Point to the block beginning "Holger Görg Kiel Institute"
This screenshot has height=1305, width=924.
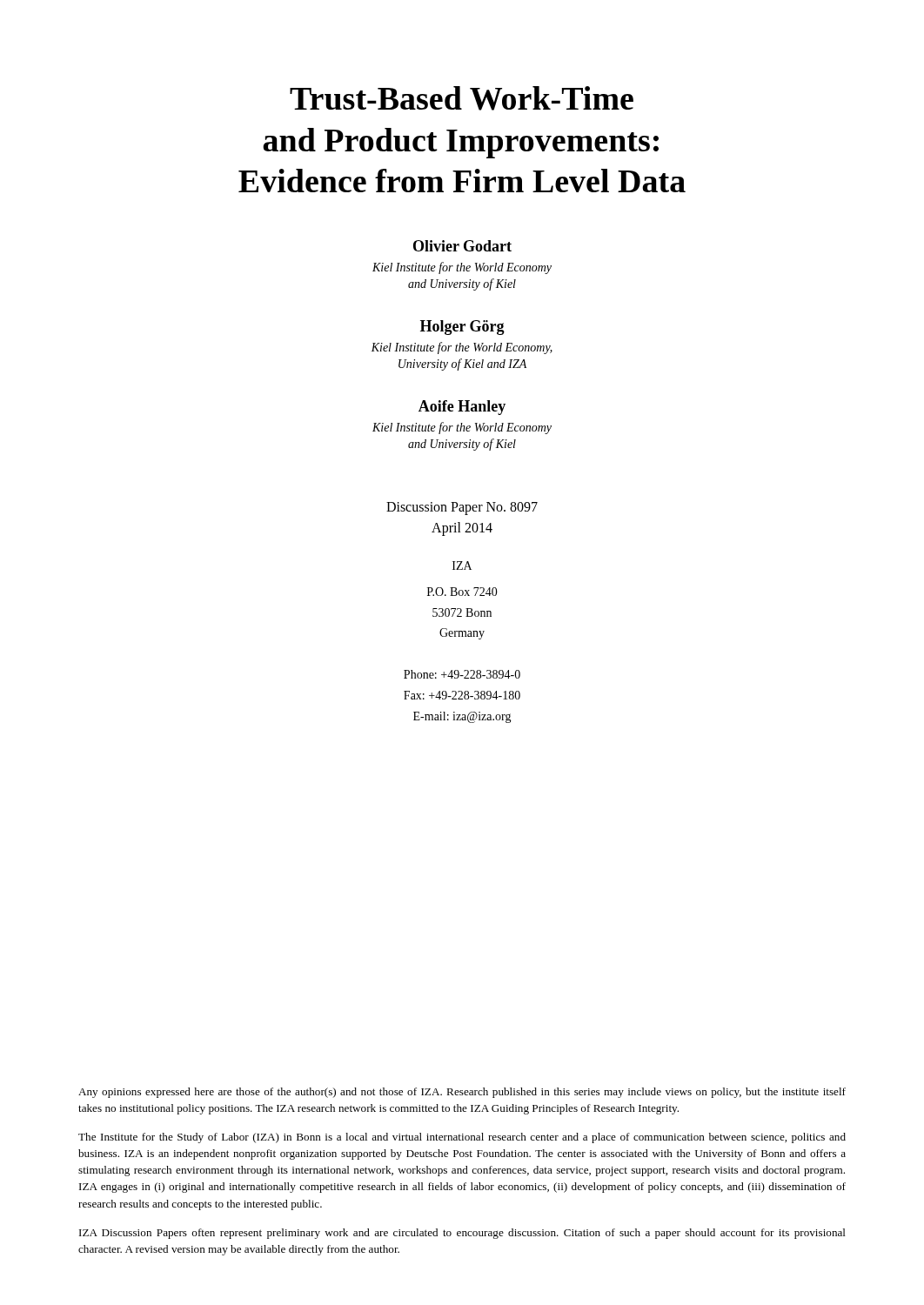[x=462, y=345]
